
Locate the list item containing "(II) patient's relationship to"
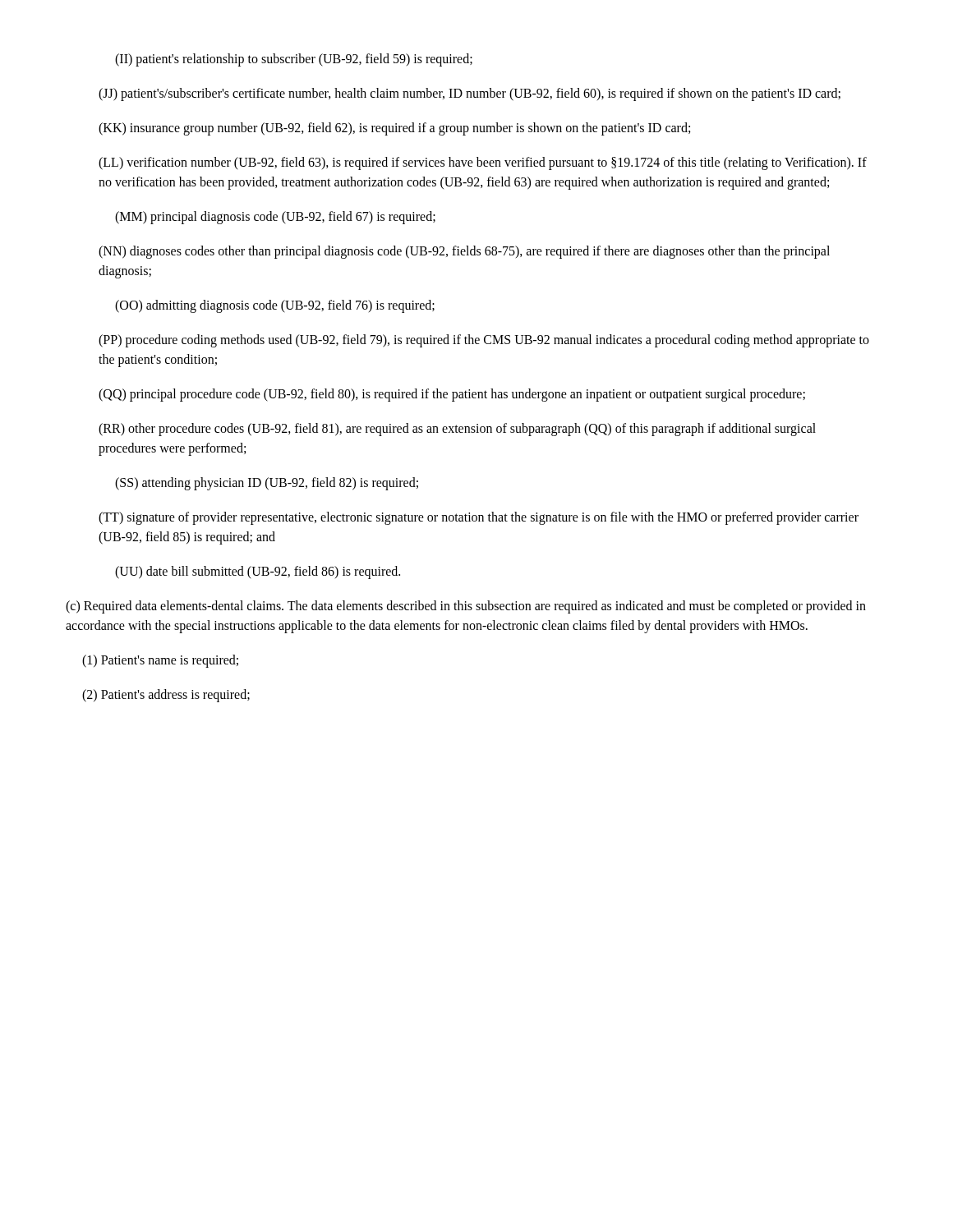pyautogui.click(x=294, y=59)
